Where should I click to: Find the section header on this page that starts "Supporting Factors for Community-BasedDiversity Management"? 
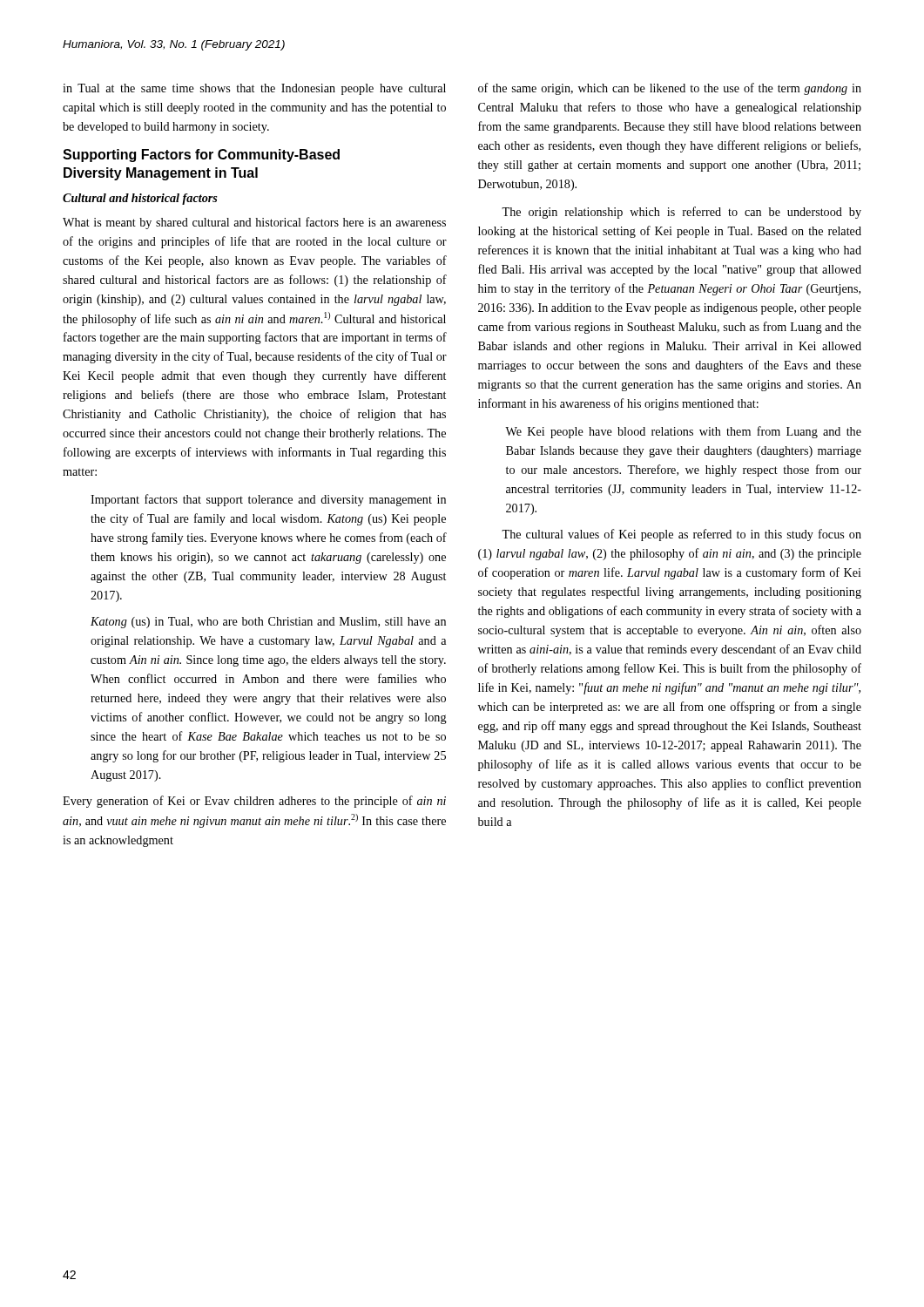coord(255,164)
